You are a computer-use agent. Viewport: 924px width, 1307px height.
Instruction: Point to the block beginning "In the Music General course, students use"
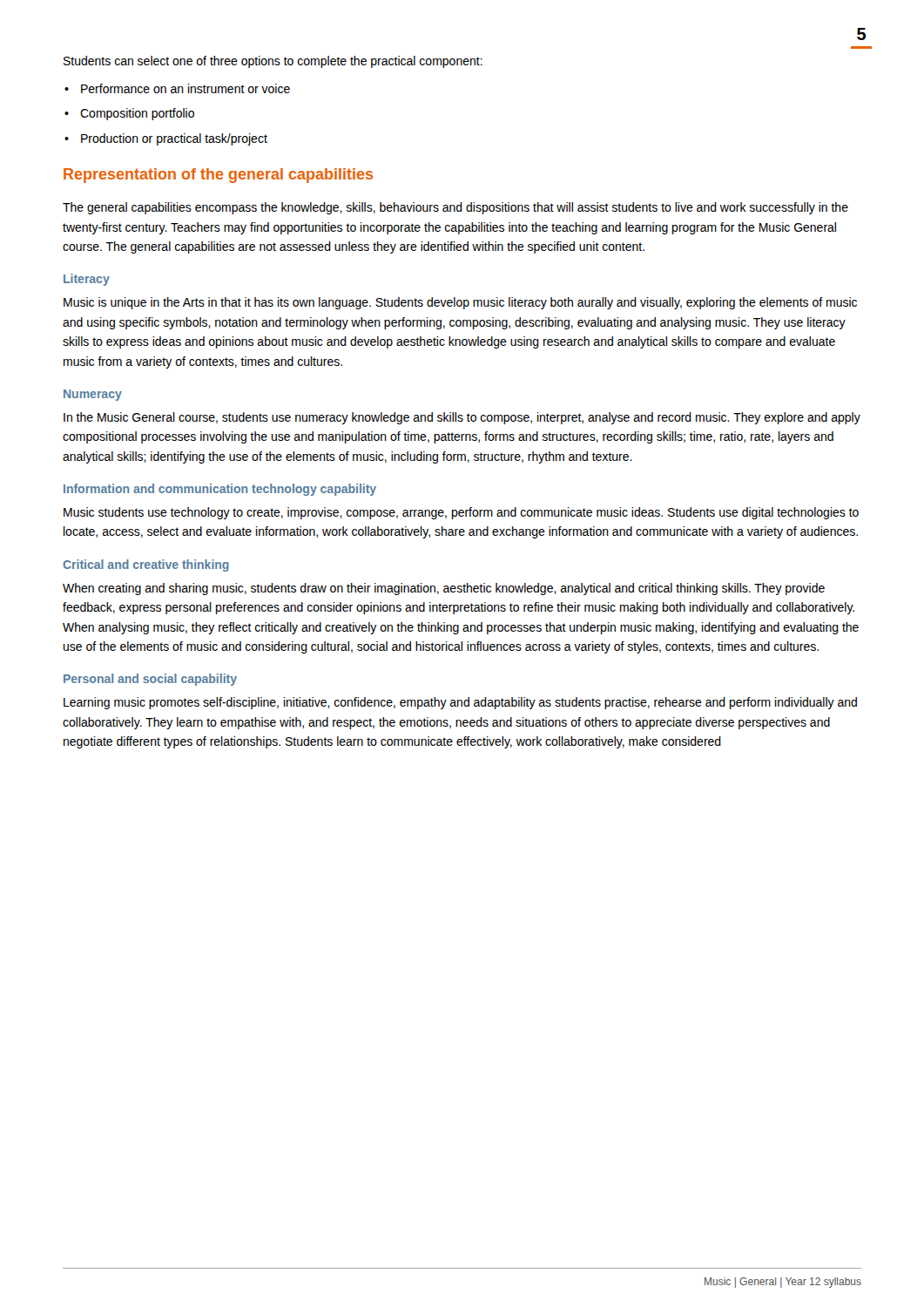[x=461, y=437]
